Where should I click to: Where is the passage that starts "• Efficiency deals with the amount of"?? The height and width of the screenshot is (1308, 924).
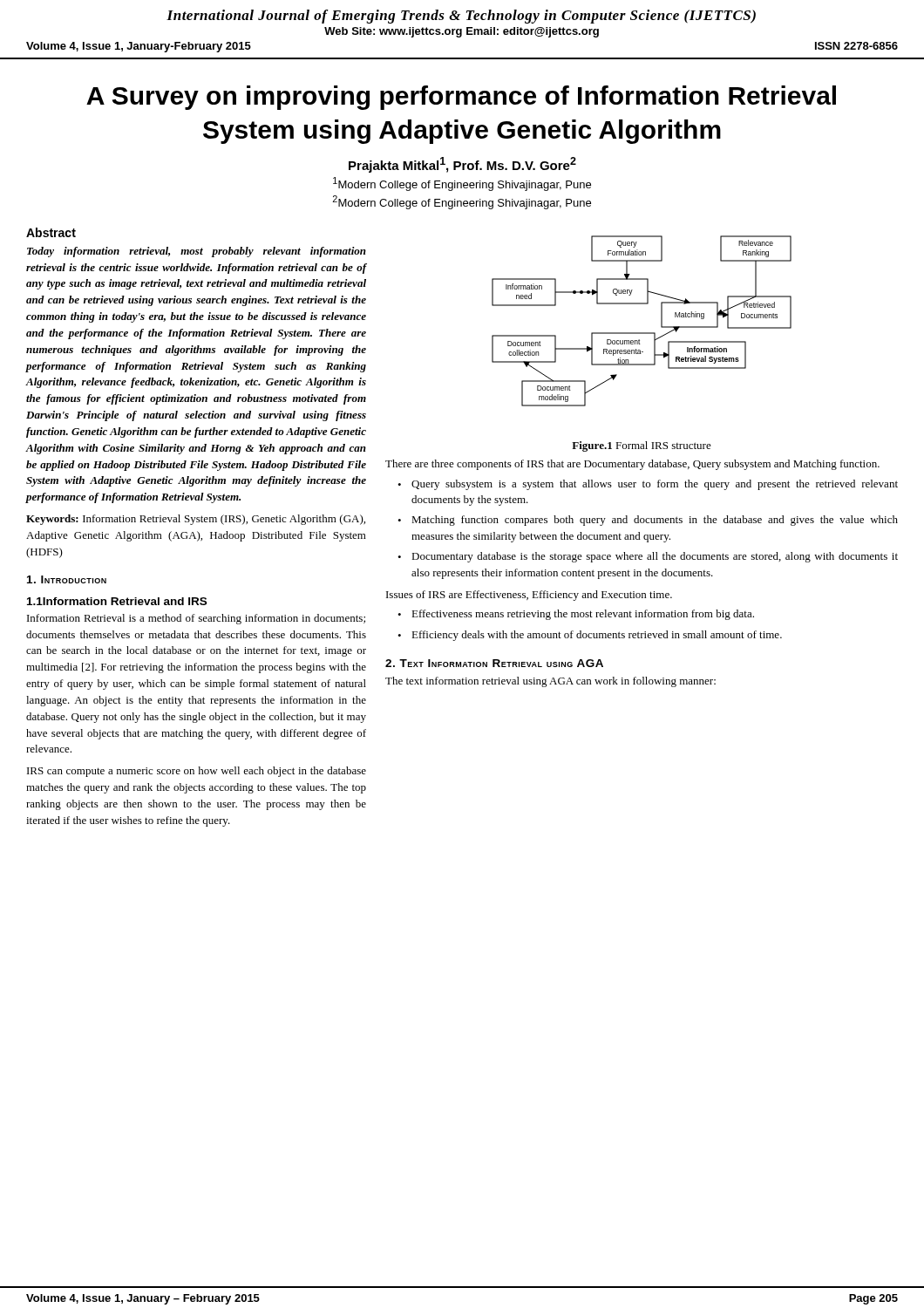coord(590,636)
